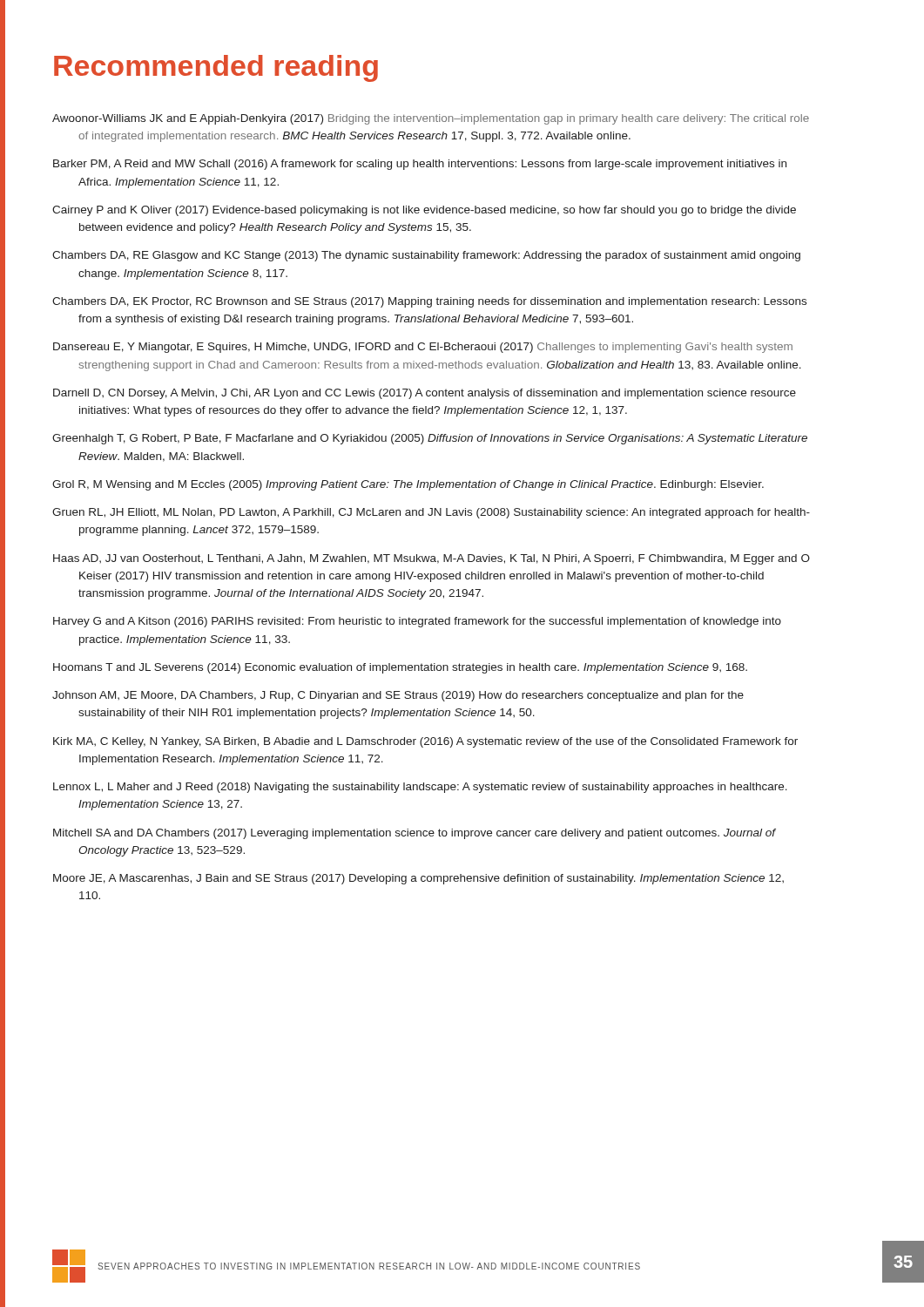
Task: Find the block on this page that starts "Chambers DA, EK Proctor, RC Brownson and SE"
Action: (x=430, y=310)
